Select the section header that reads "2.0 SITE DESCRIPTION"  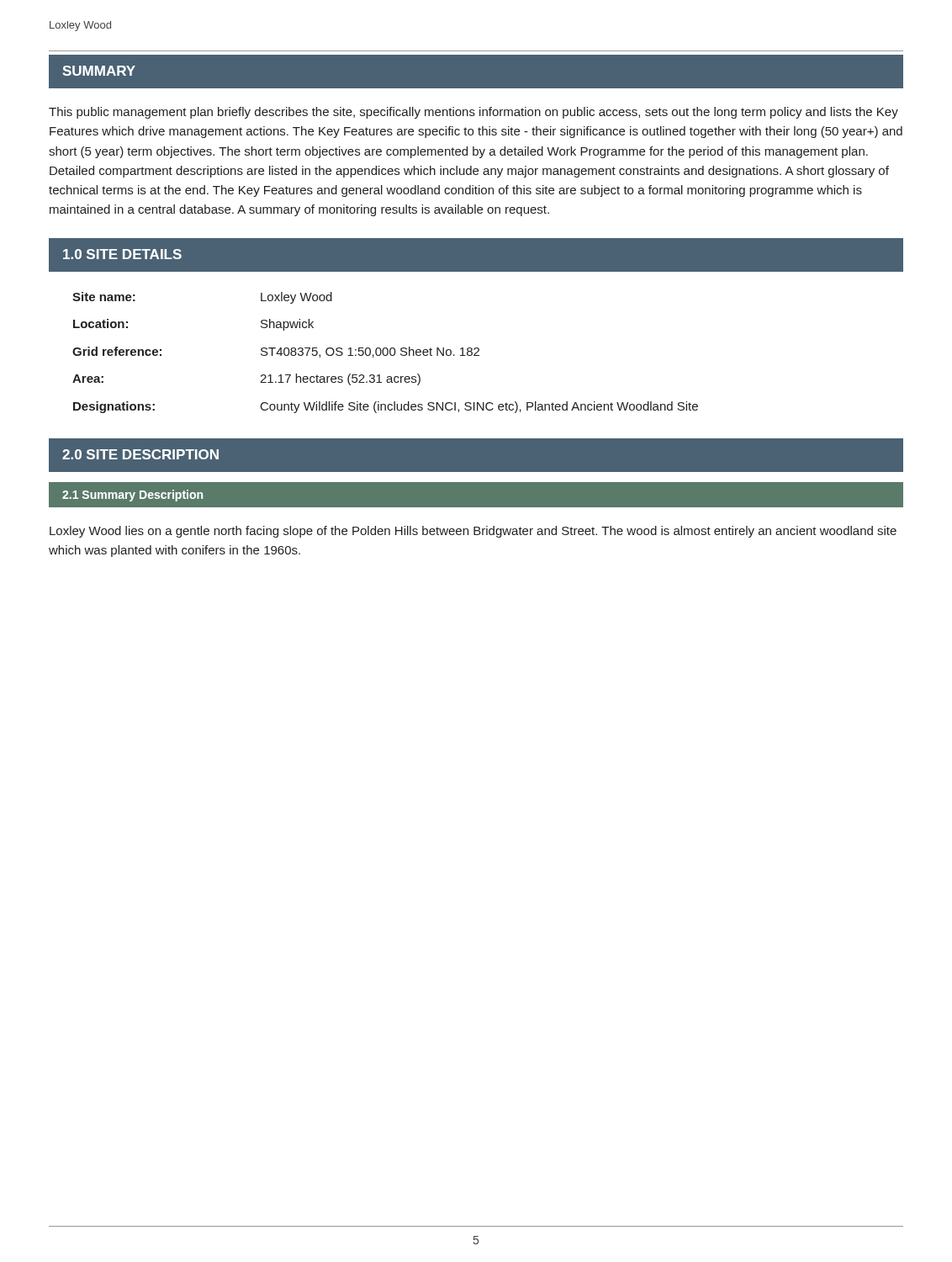point(141,455)
